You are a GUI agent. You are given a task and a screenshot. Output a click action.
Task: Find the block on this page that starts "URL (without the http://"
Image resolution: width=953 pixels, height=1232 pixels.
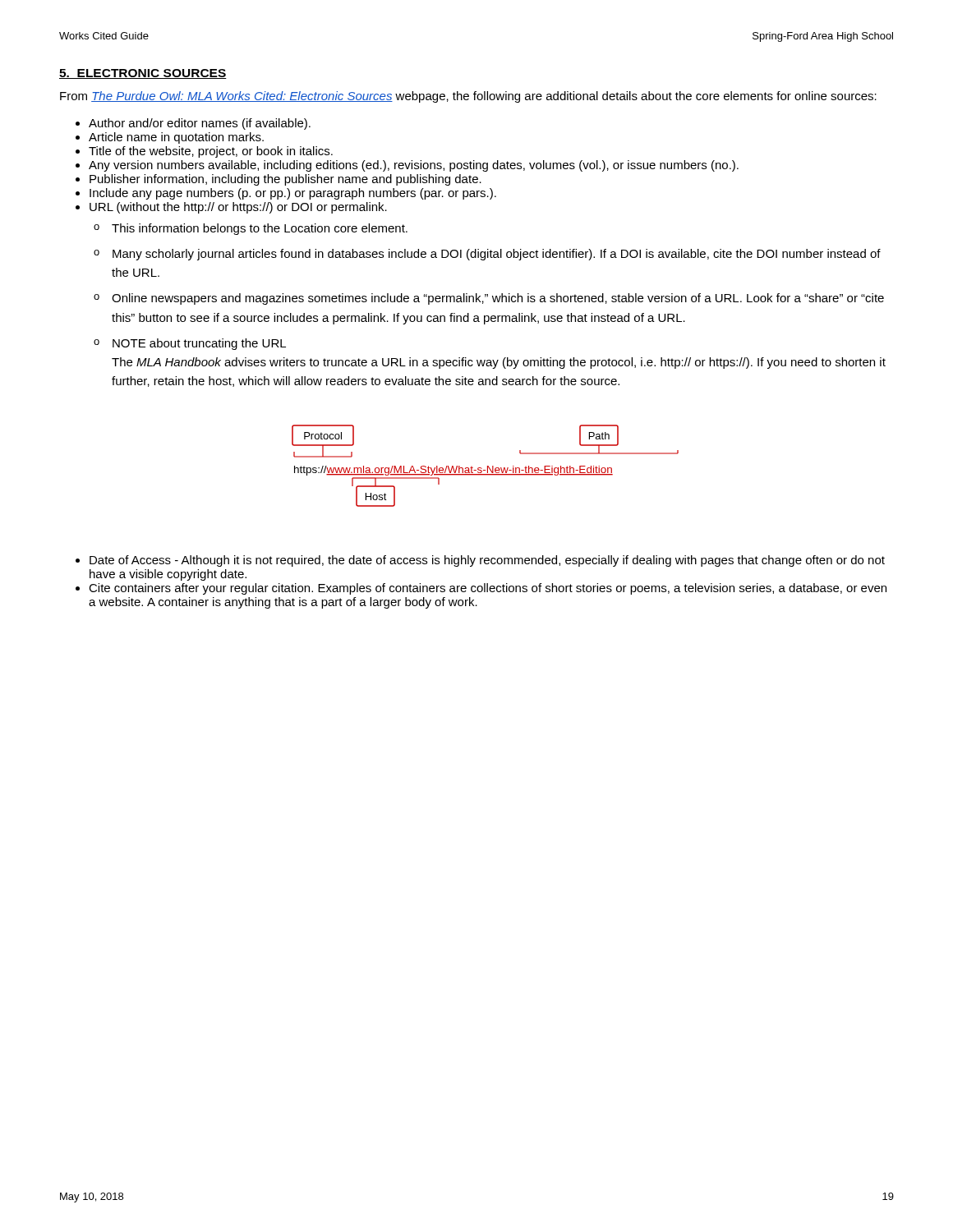point(491,372)
